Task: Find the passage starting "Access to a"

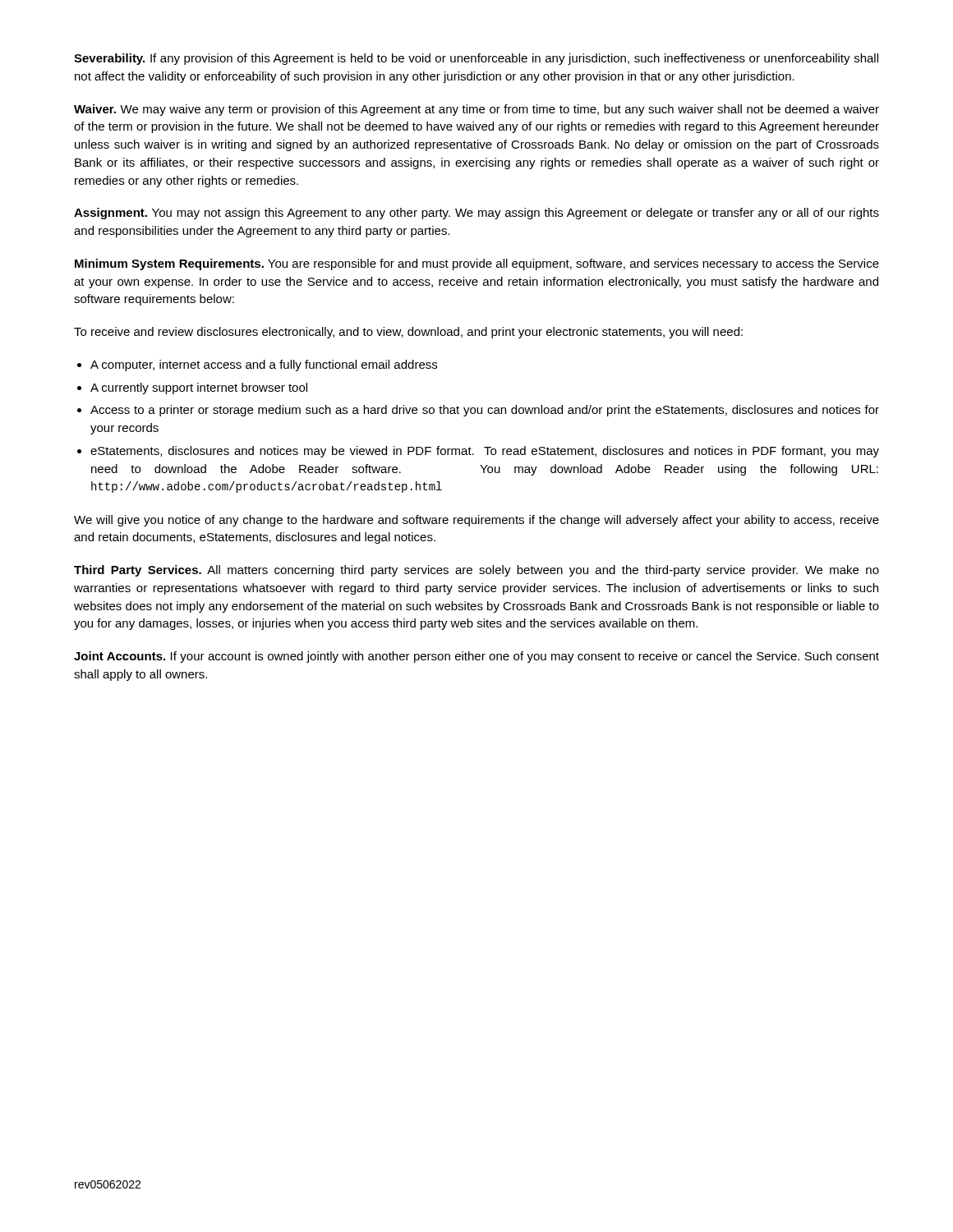Action: tap(485, 419)
